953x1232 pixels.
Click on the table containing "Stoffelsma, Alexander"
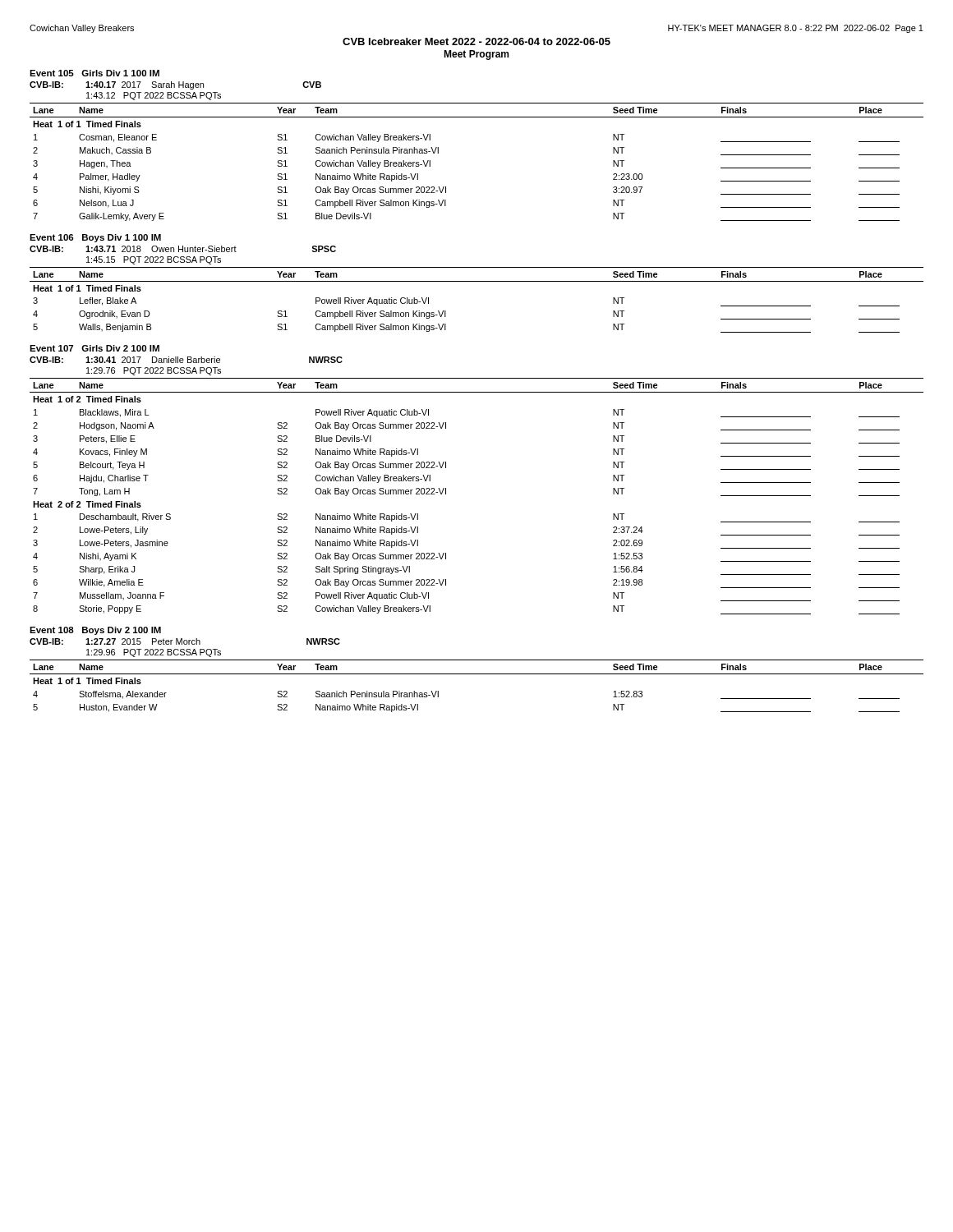coord(476,675)
